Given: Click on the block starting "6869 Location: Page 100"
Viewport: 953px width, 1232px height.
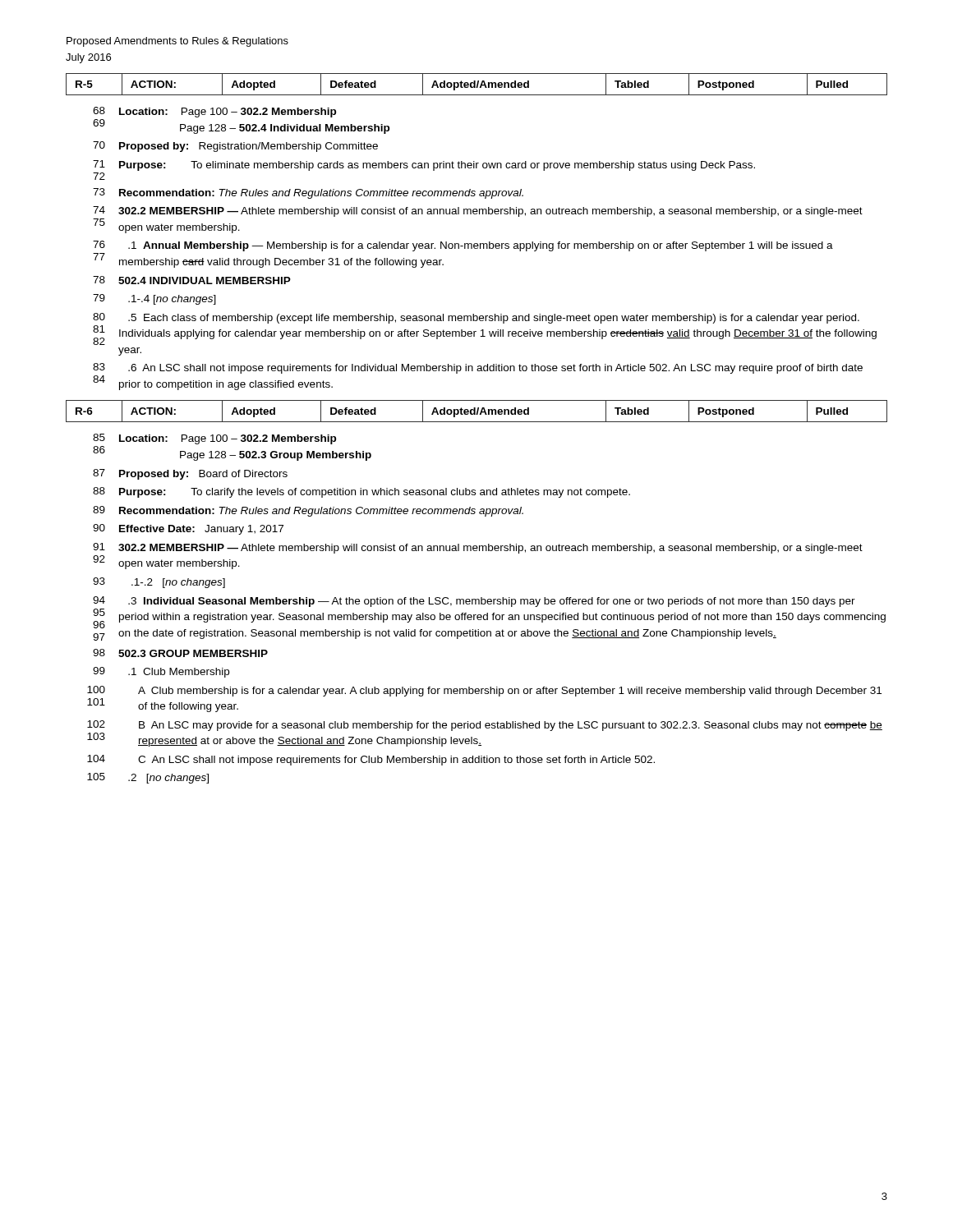Looking at the screenshot, I should pyautogui.click(x=214, y=112).
